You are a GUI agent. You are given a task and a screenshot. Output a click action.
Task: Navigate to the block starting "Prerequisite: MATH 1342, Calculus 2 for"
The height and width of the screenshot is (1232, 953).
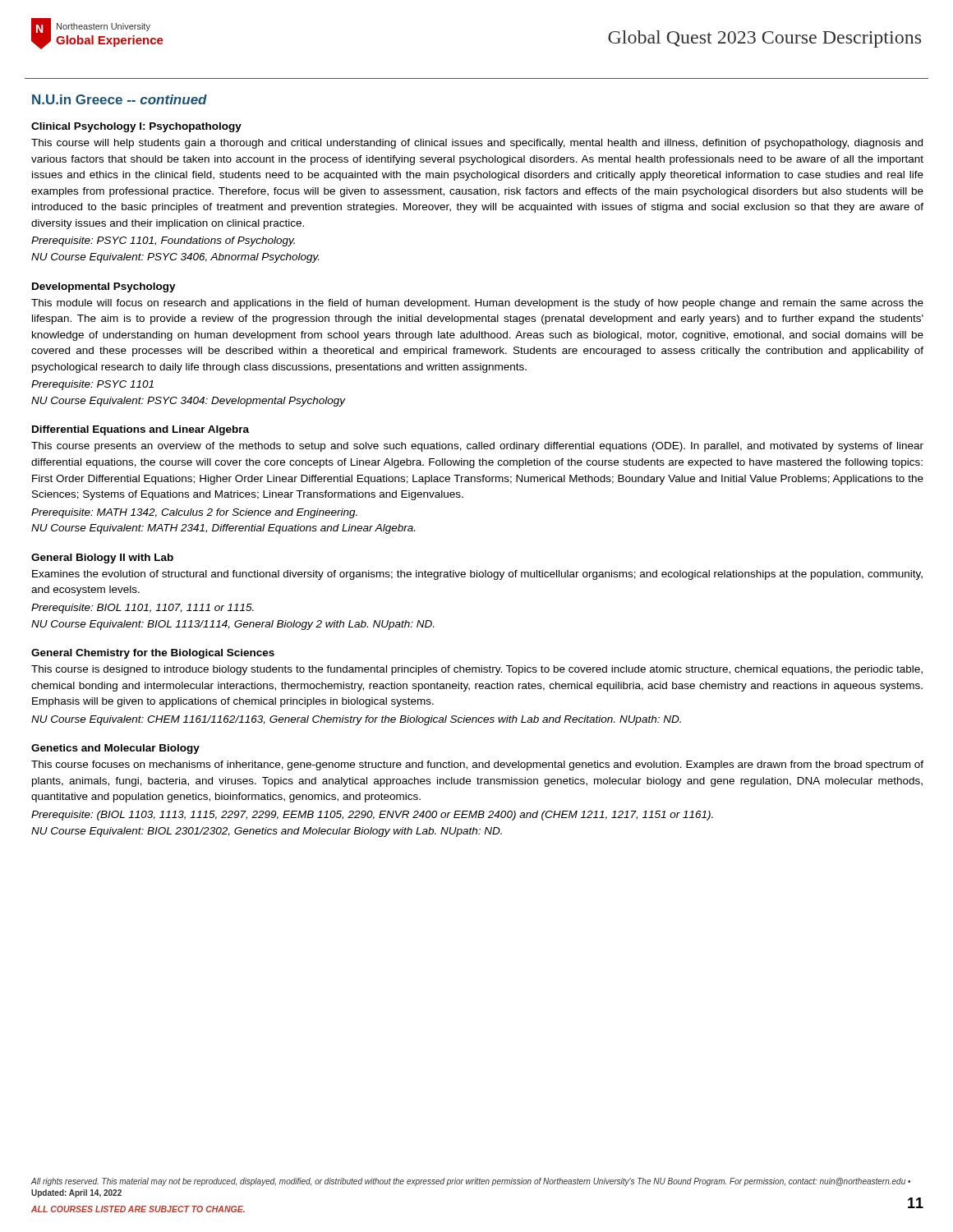click(x=224, y=520)
